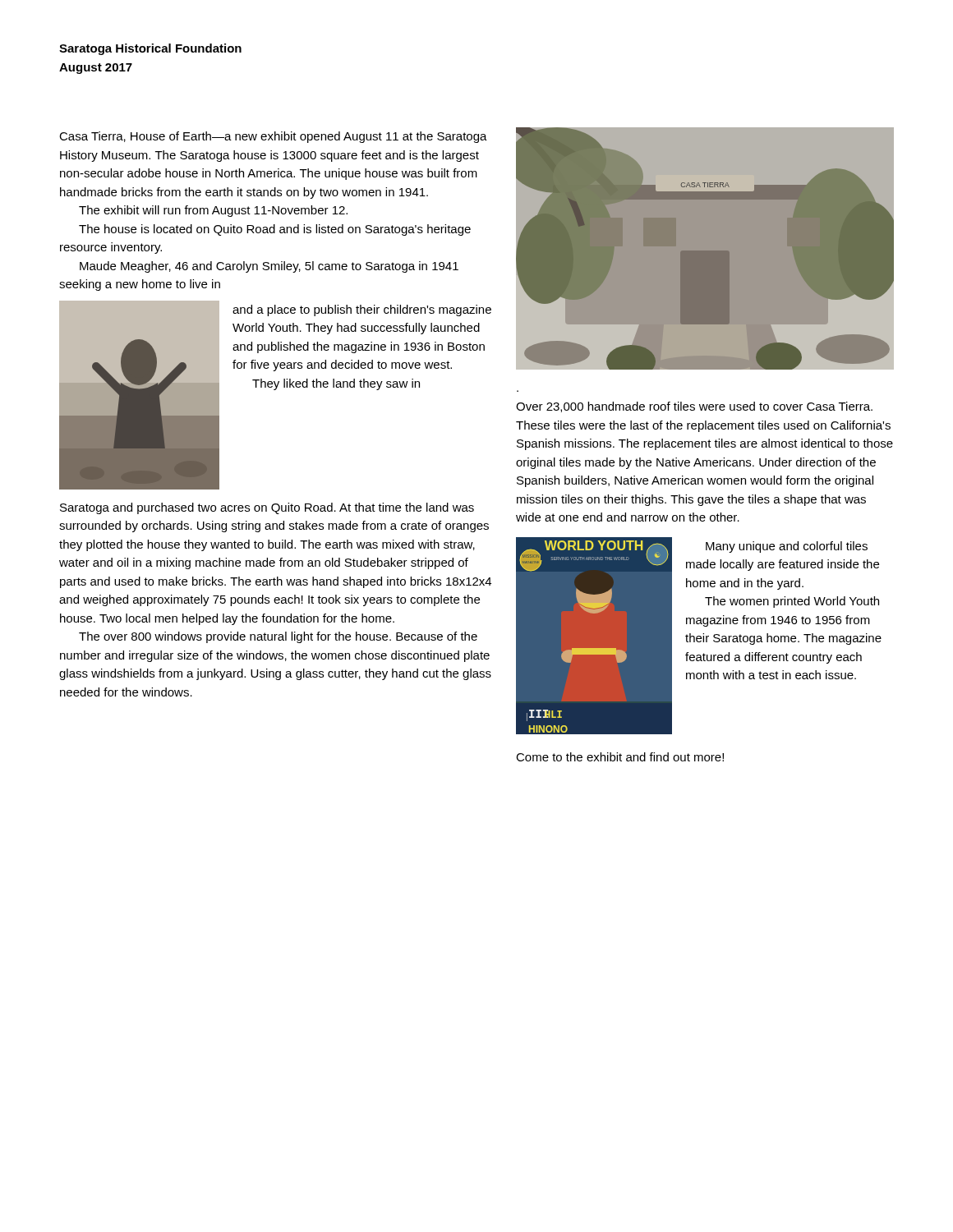Find the block on this page that starts "and a place to publish their children's magazine"
Screen dimensions: 1232x953
364,346
